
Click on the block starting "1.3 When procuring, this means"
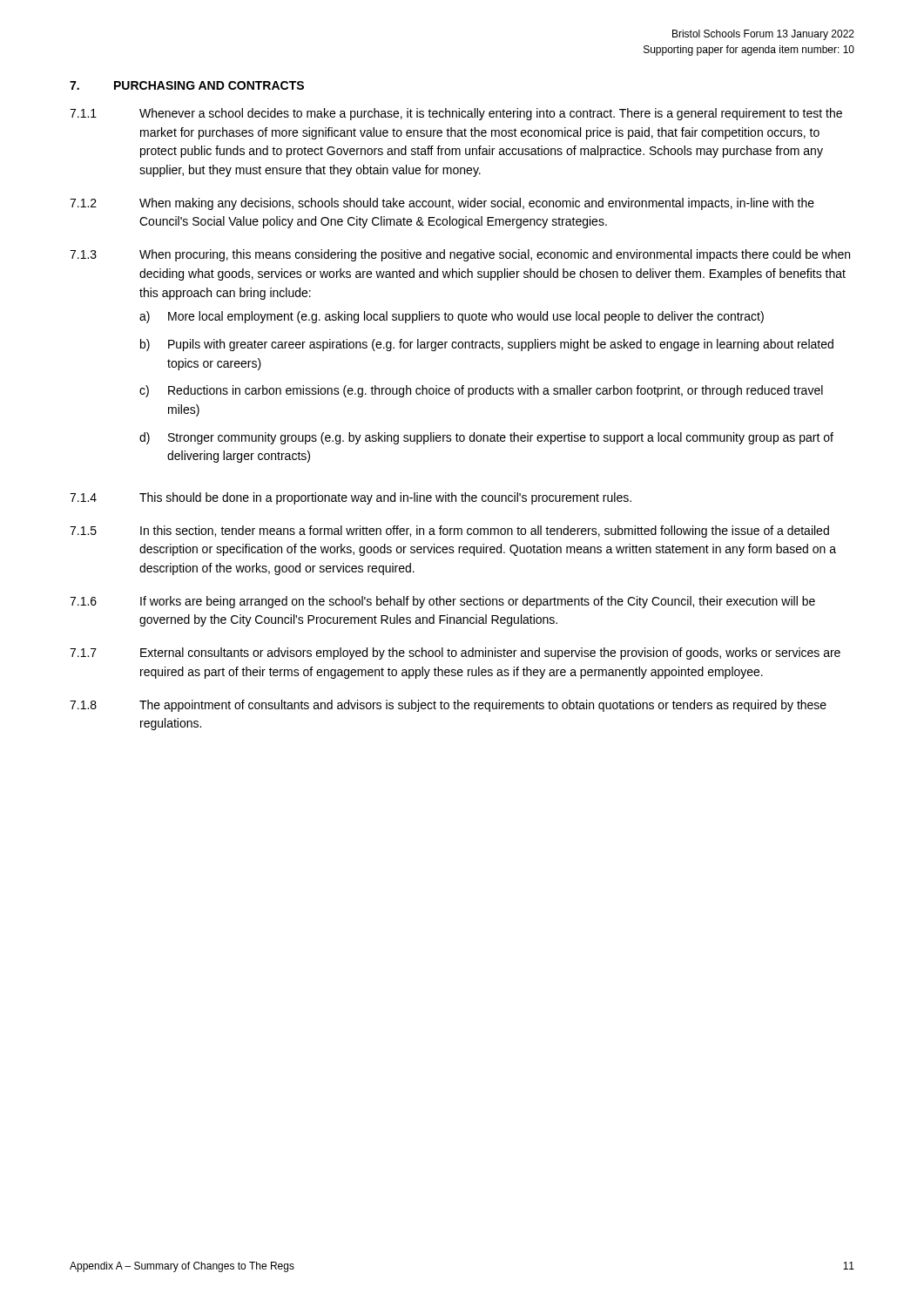click(x=460, y=255)
